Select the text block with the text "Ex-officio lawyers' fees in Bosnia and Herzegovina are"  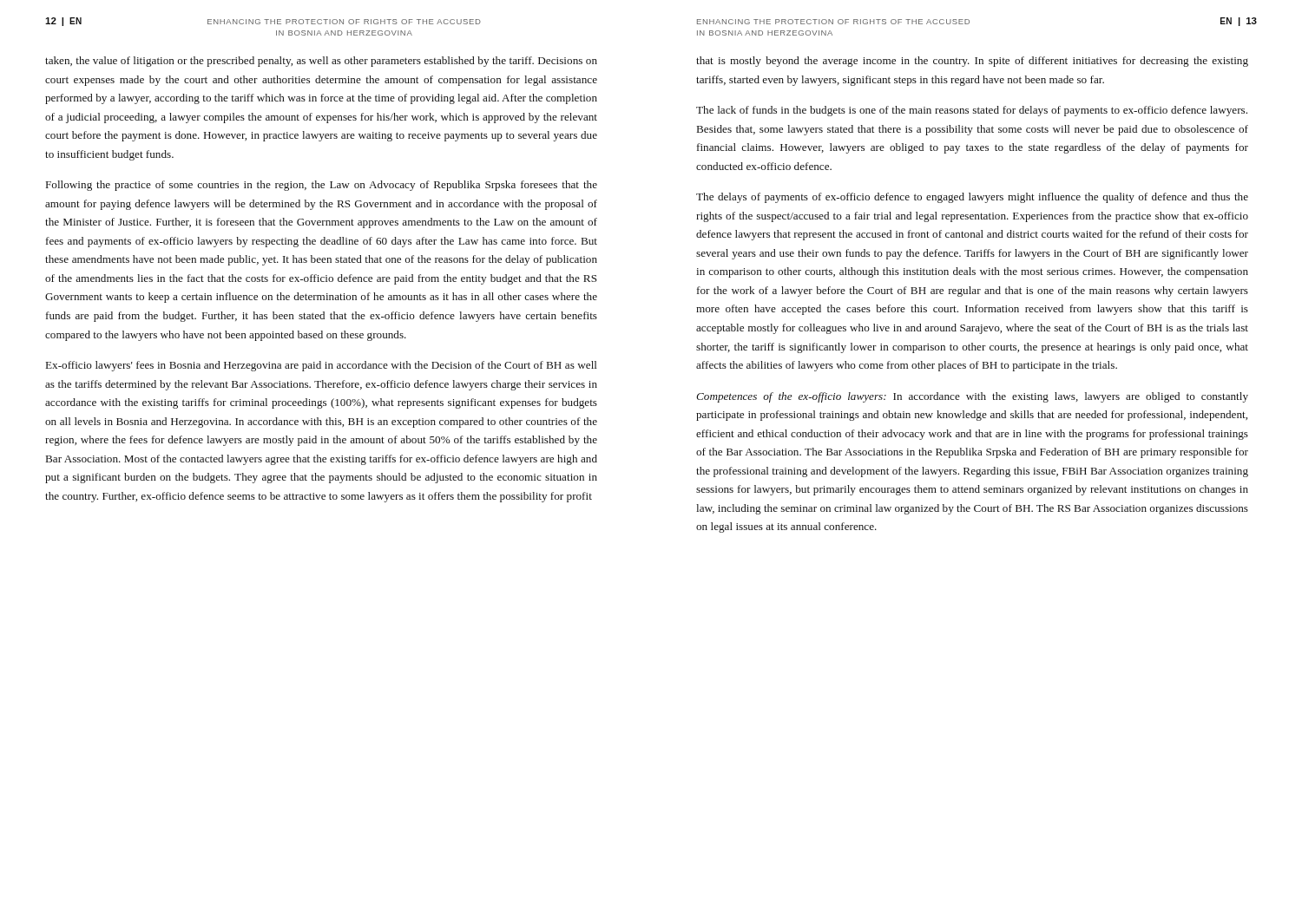coord(321,430)
